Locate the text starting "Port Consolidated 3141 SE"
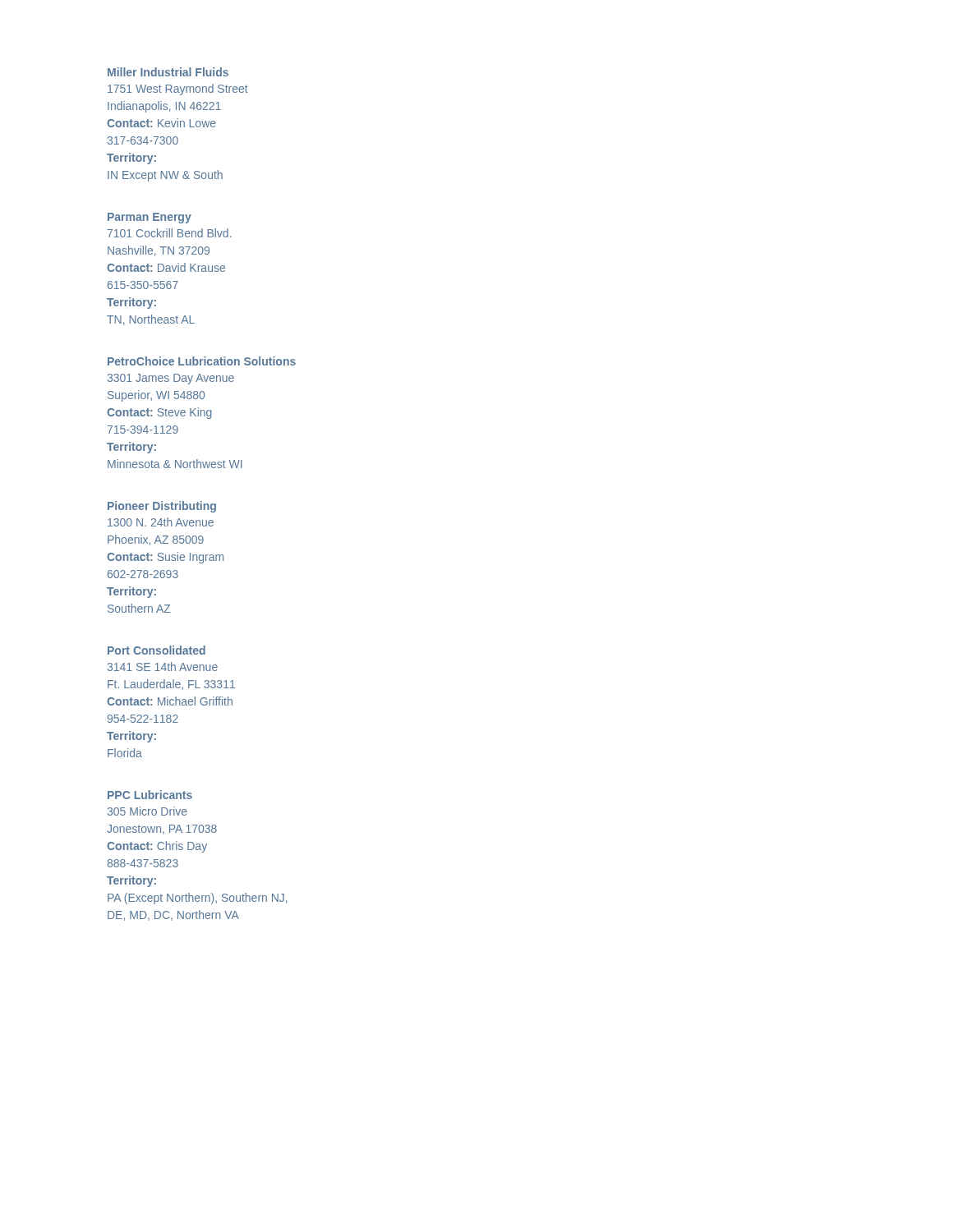The image size is (953, 1232). pyautogui.click(x=157, y=650)
